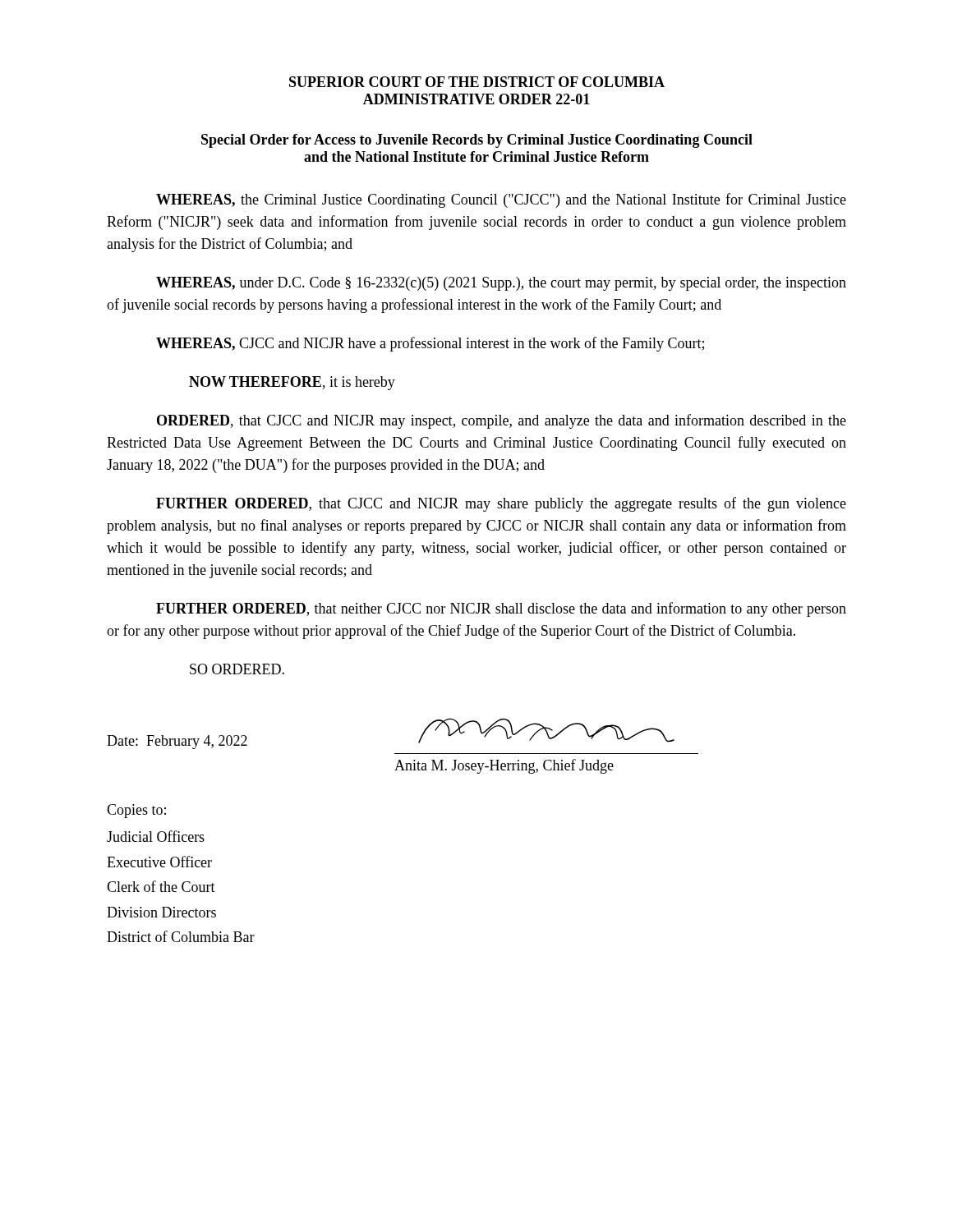Locate the illustration
The width and height of the screenshot is (953, 1232).
559,726
